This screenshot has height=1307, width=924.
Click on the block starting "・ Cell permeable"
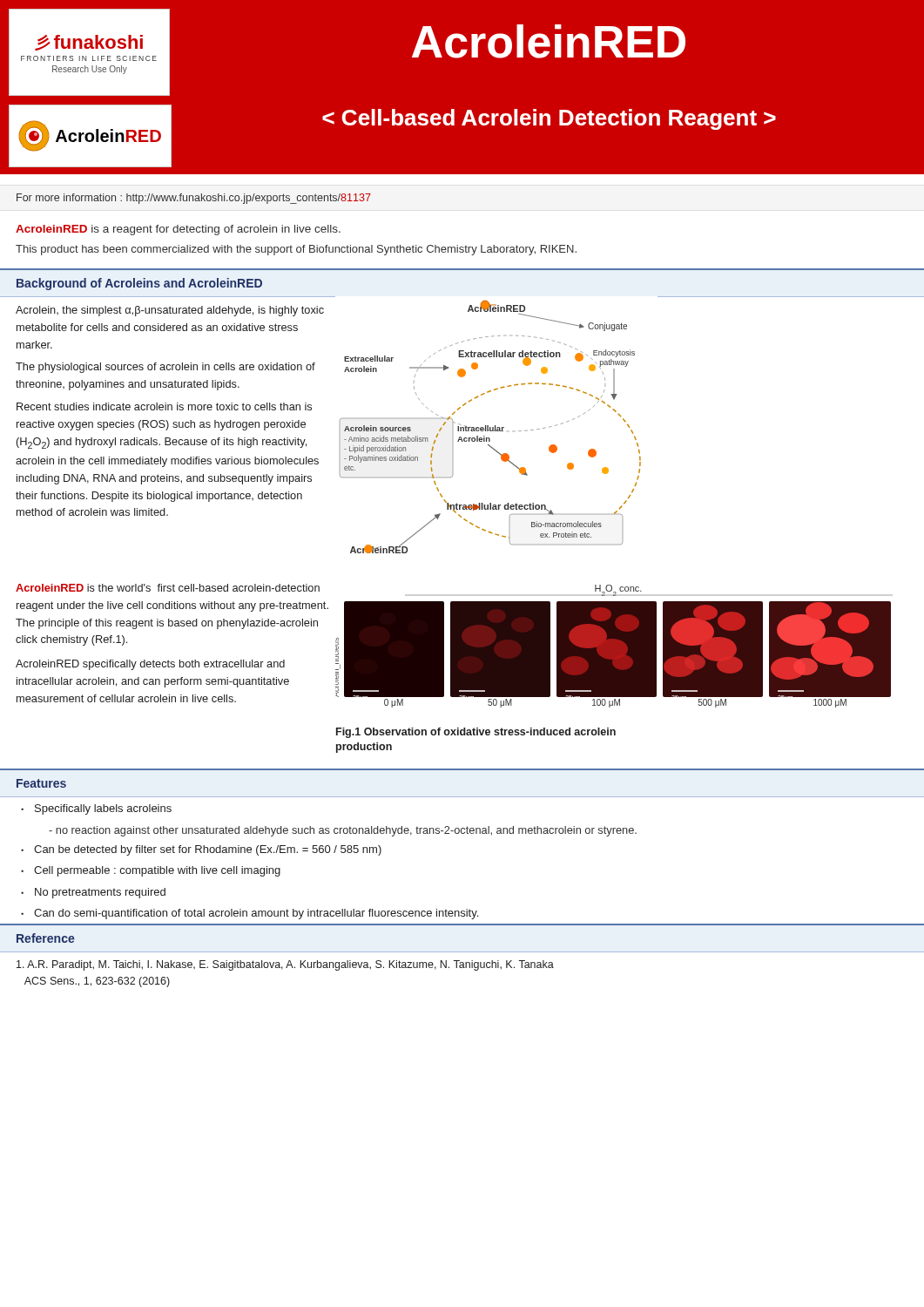point(148,872)
